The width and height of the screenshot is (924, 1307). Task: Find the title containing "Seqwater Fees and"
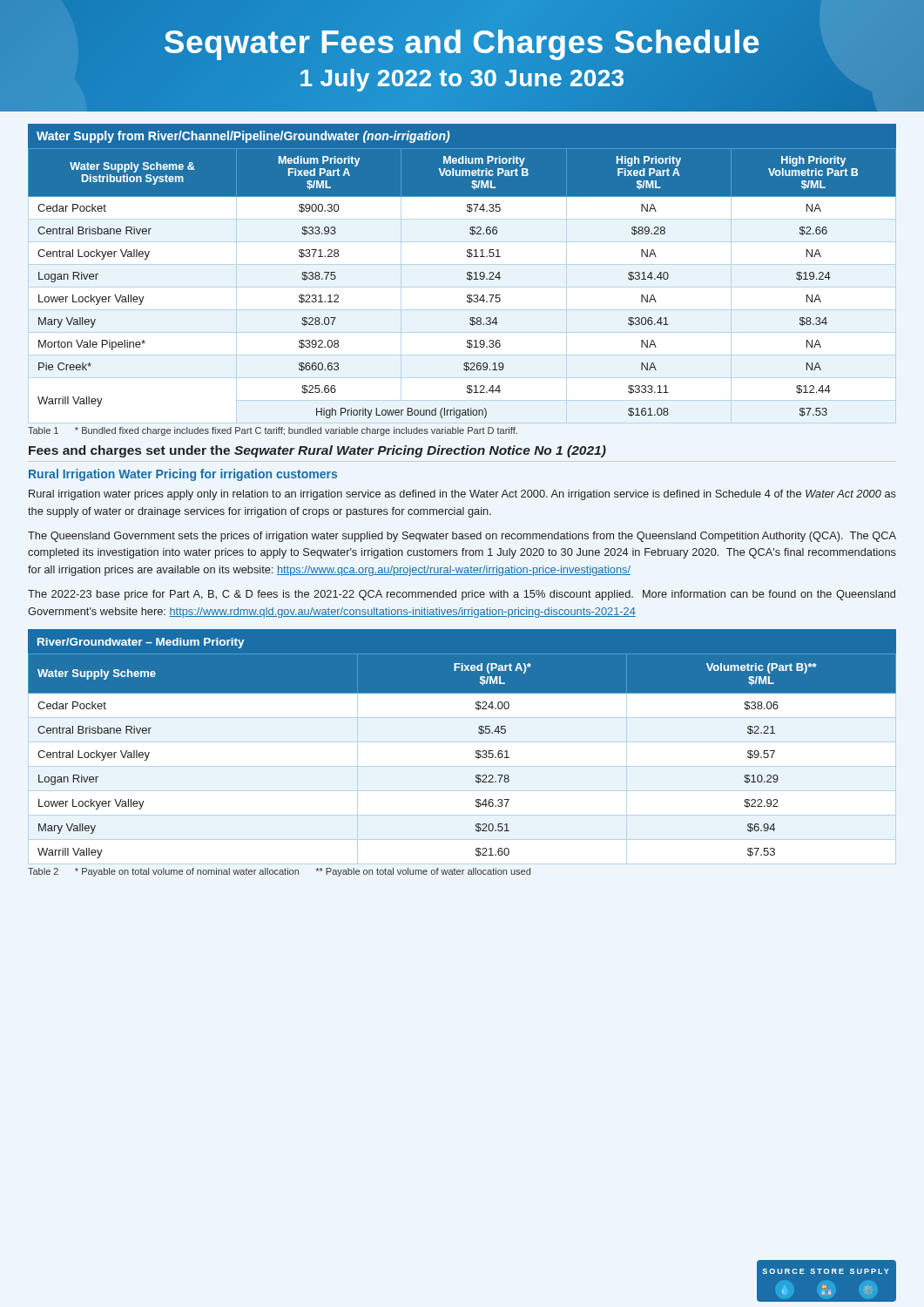462,56
